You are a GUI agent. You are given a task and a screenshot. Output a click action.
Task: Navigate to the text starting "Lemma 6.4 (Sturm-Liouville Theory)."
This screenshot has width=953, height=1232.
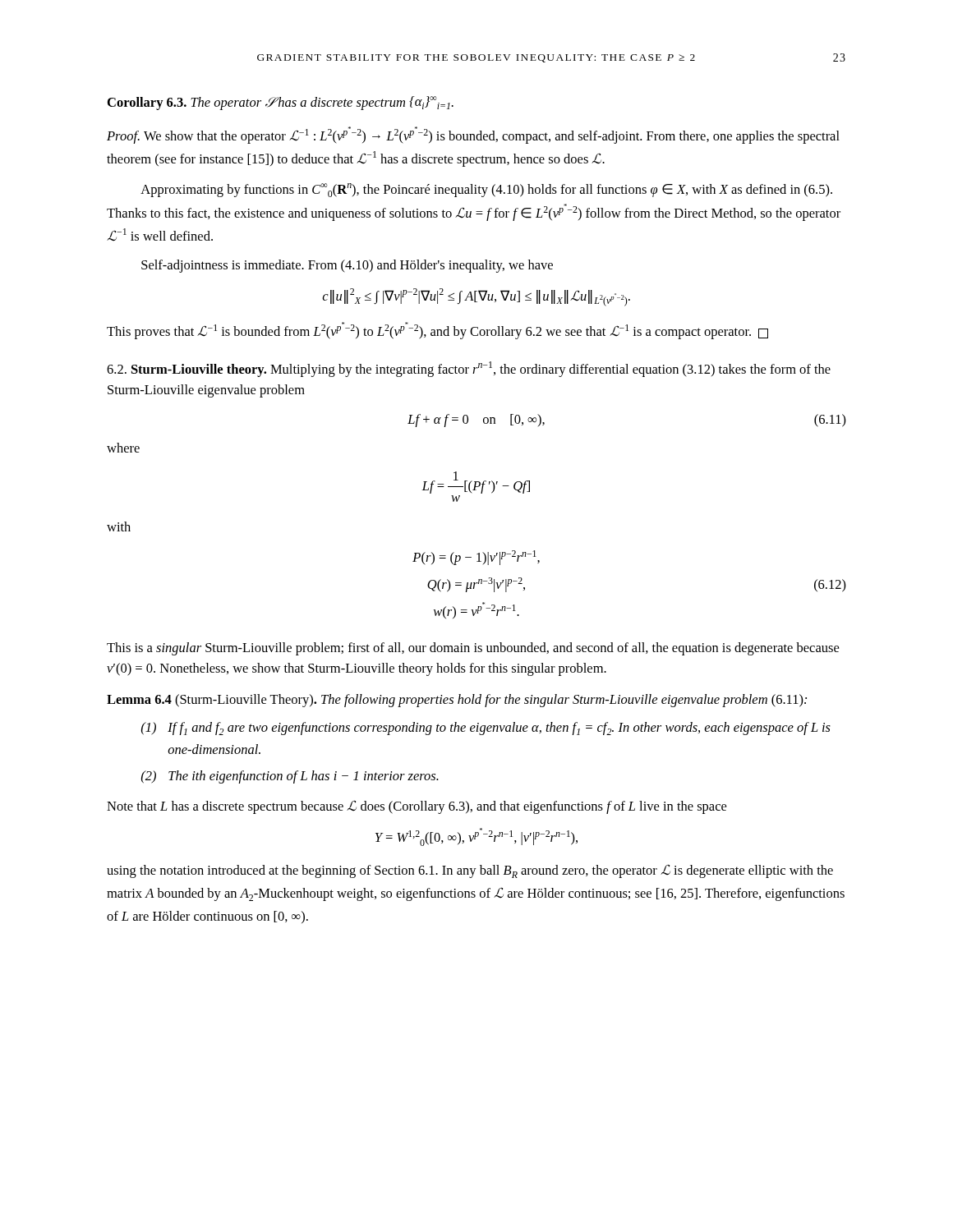click(457, 699)
